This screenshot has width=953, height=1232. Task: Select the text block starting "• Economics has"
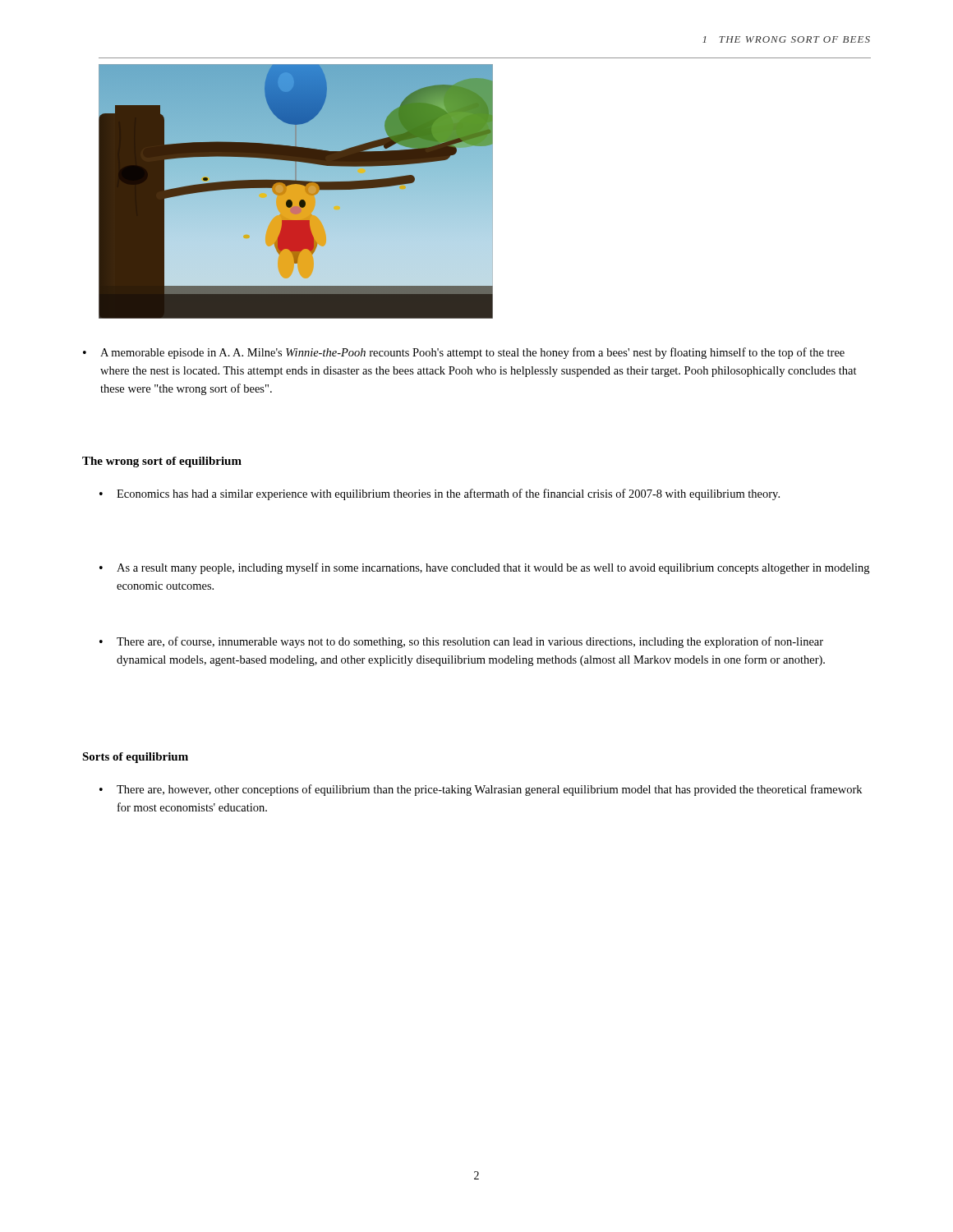pos(440,495)
